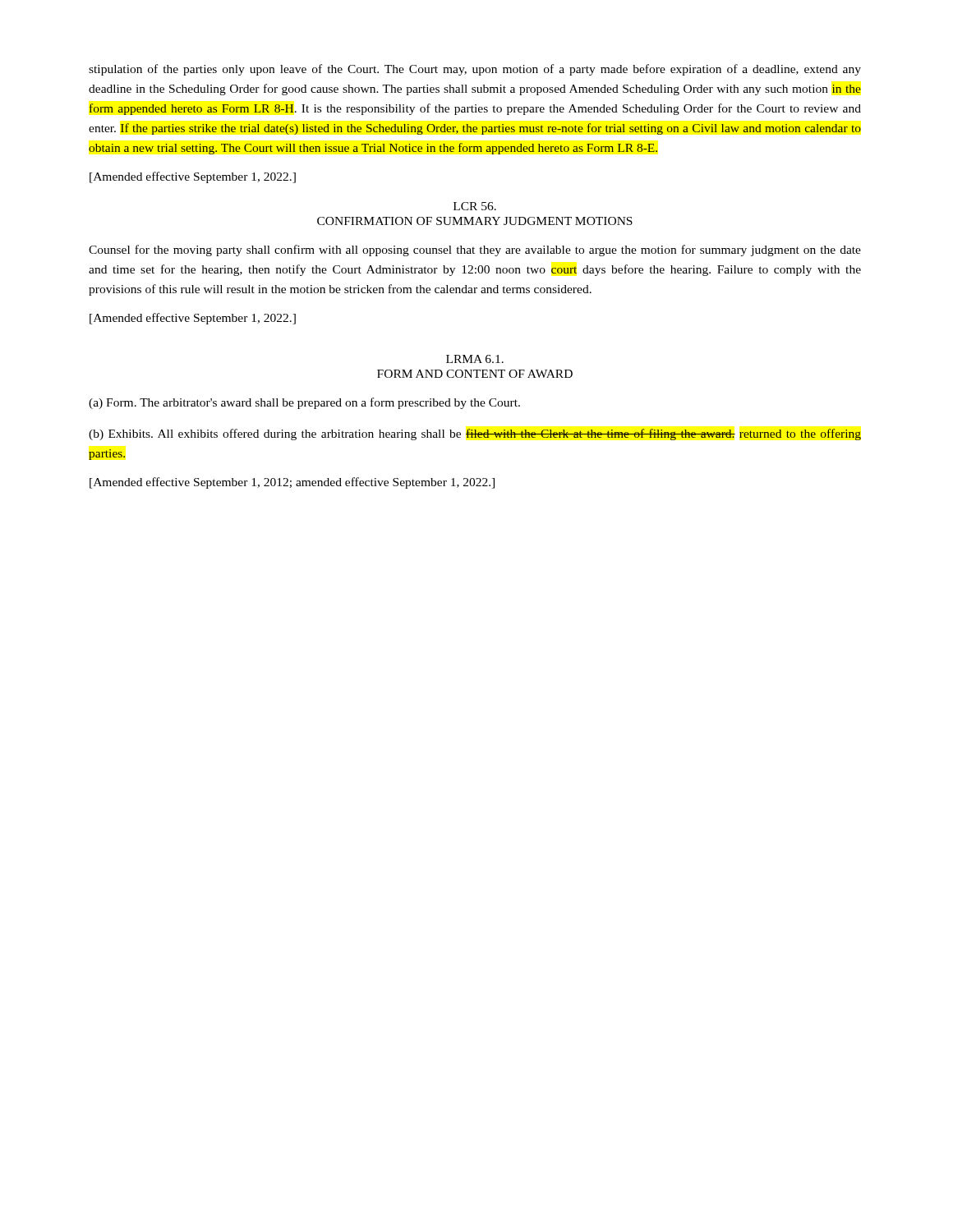Where is the passage that starts "stipulation of the parties"?

point(475,108)
